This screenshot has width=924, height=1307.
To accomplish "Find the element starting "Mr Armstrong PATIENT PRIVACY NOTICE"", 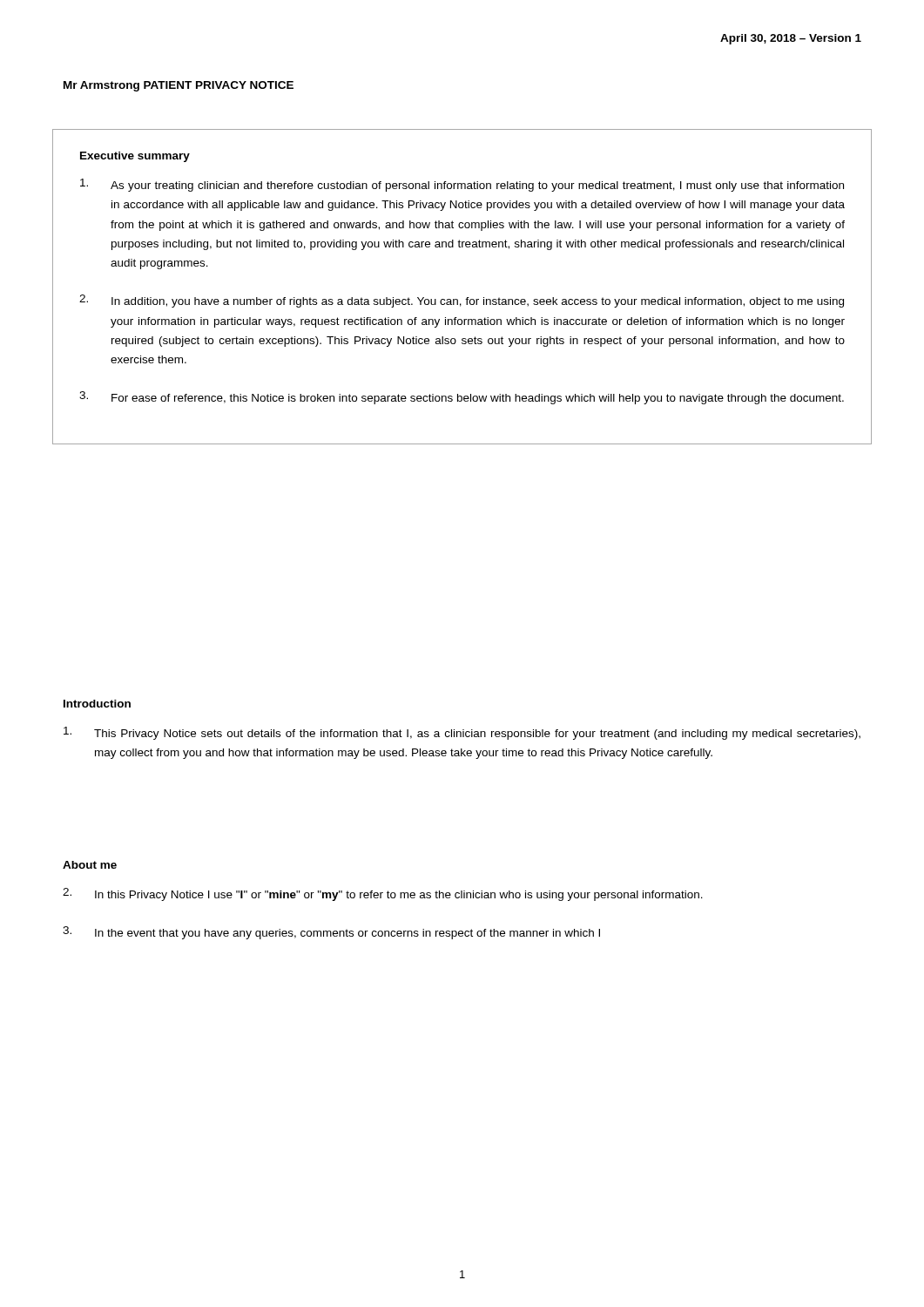I will coord(178,85).
